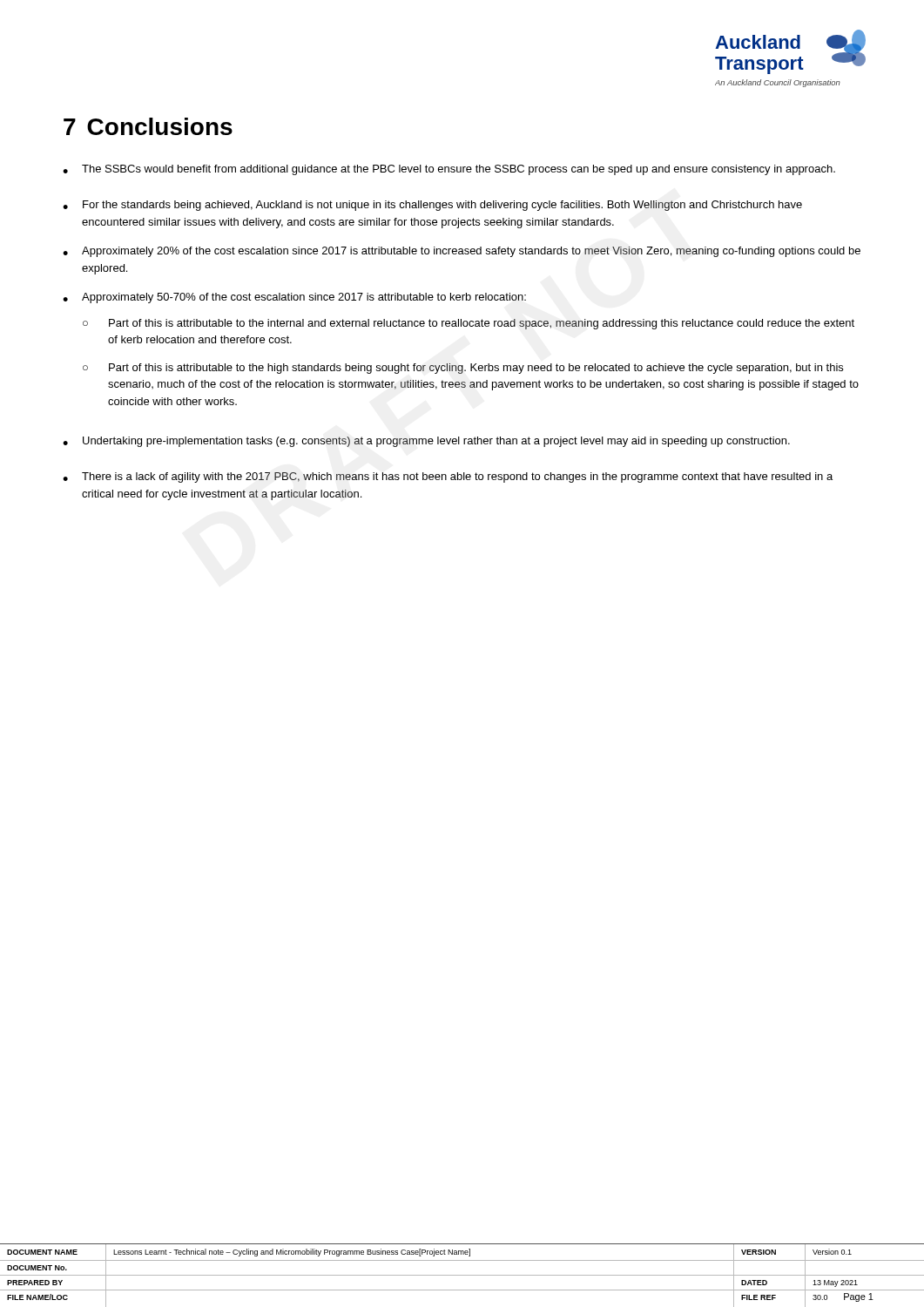Click on the table containing "Version 0.1"
Viewport: 924px width, 1307px height.
462,1275
